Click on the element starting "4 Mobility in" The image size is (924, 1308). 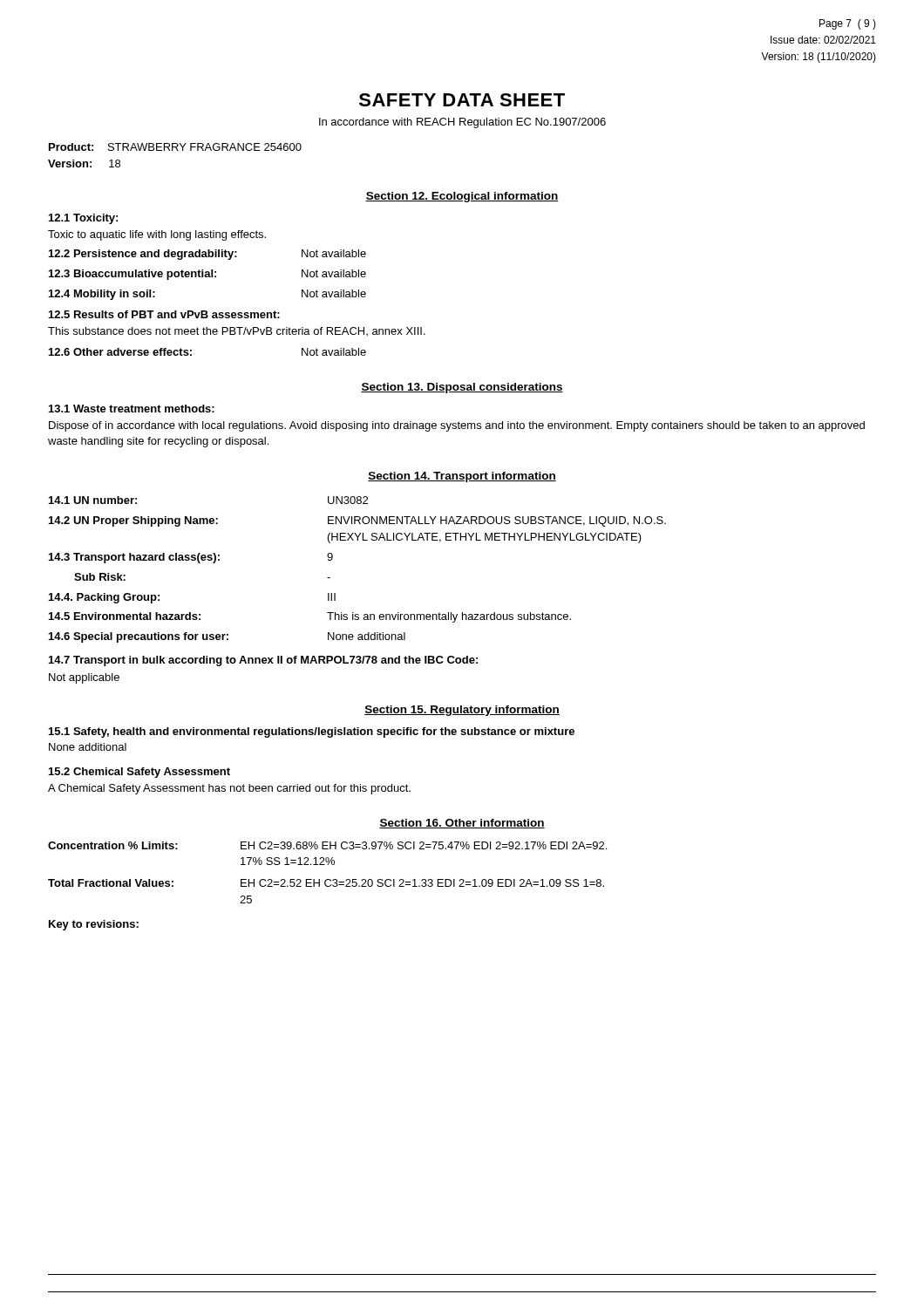pyautogui.click(x=101, y=294)
